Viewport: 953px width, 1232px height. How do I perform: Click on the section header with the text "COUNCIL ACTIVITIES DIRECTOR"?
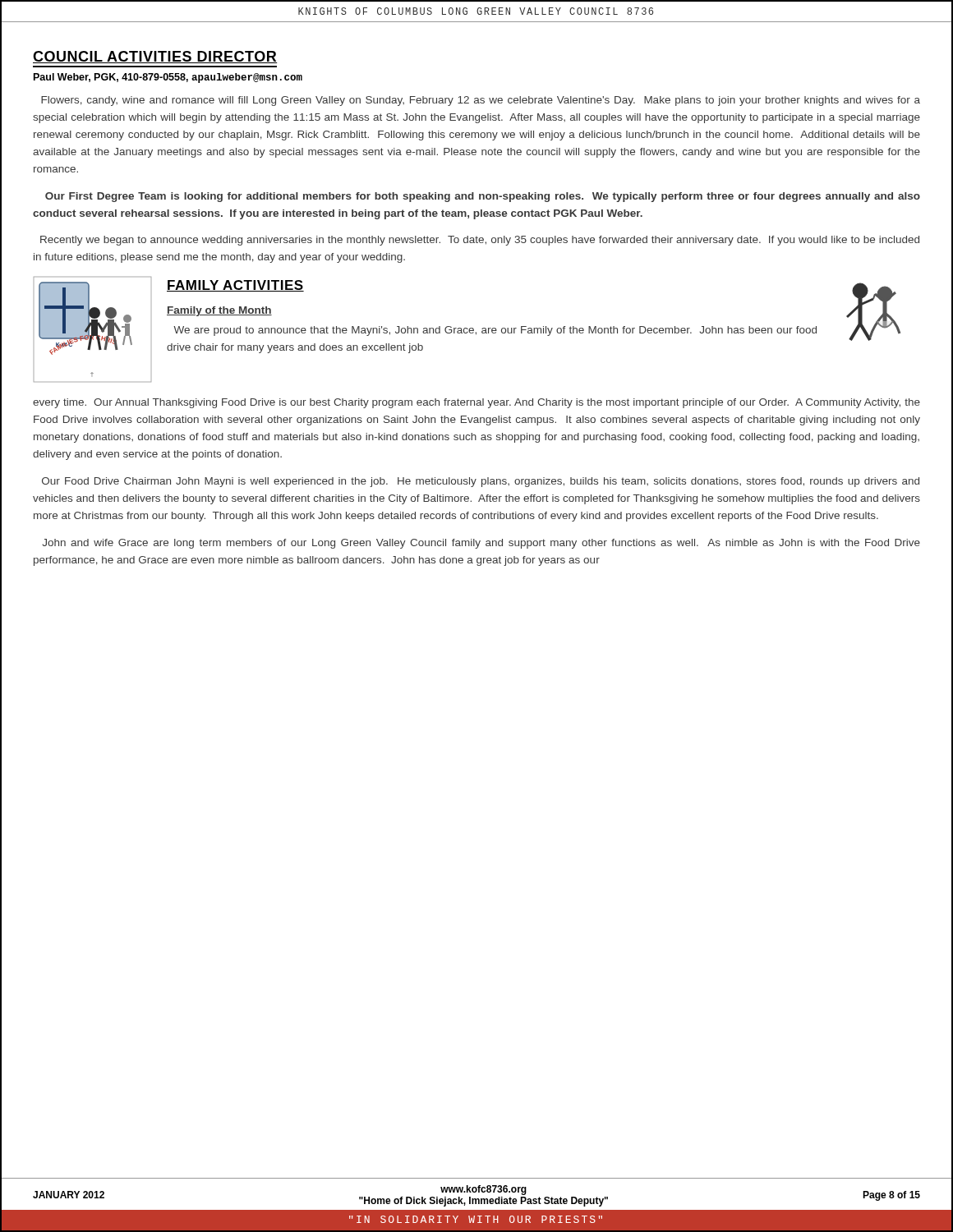point(155,58)
